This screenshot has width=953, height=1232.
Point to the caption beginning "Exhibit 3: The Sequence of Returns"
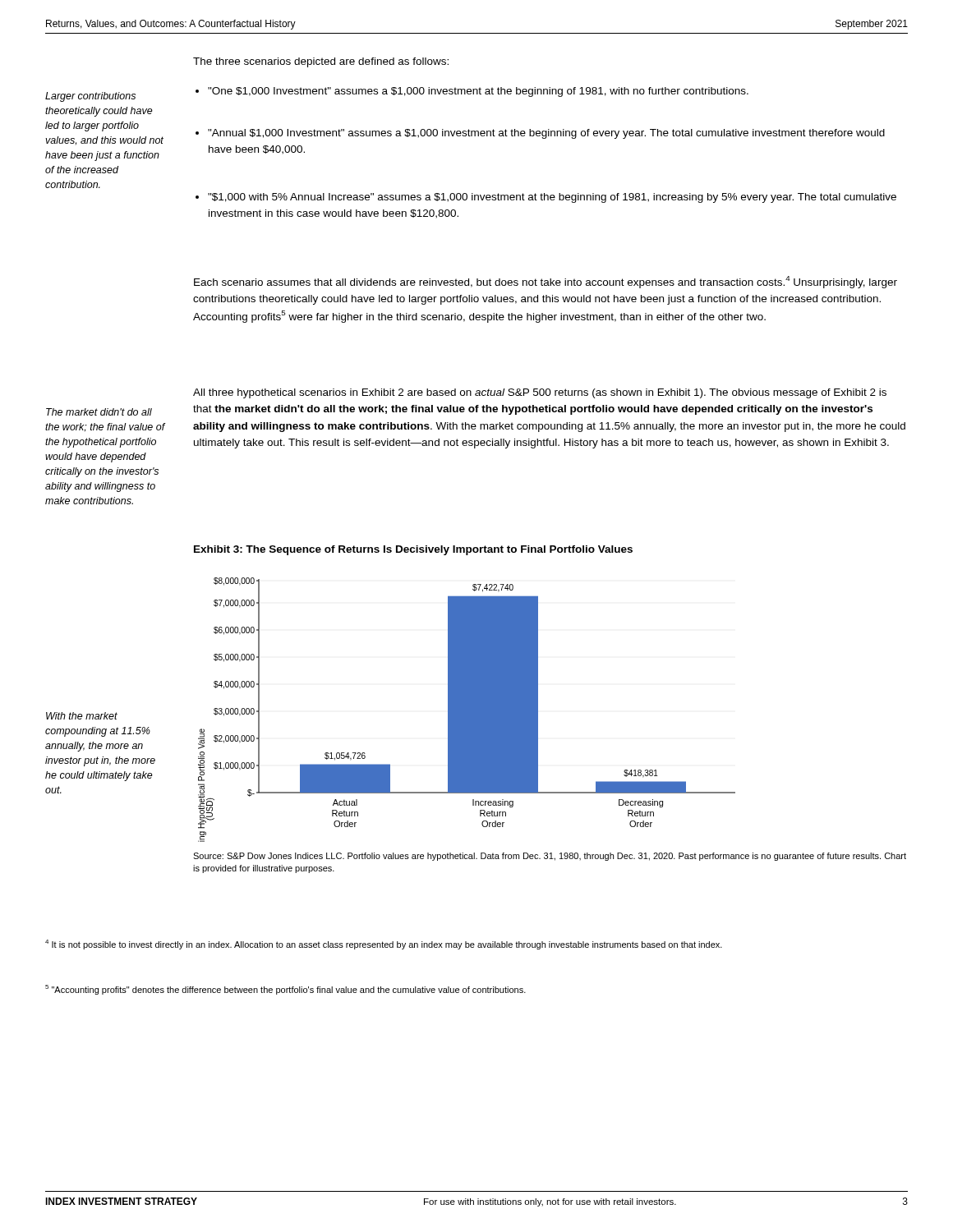[x=550, y=550]
